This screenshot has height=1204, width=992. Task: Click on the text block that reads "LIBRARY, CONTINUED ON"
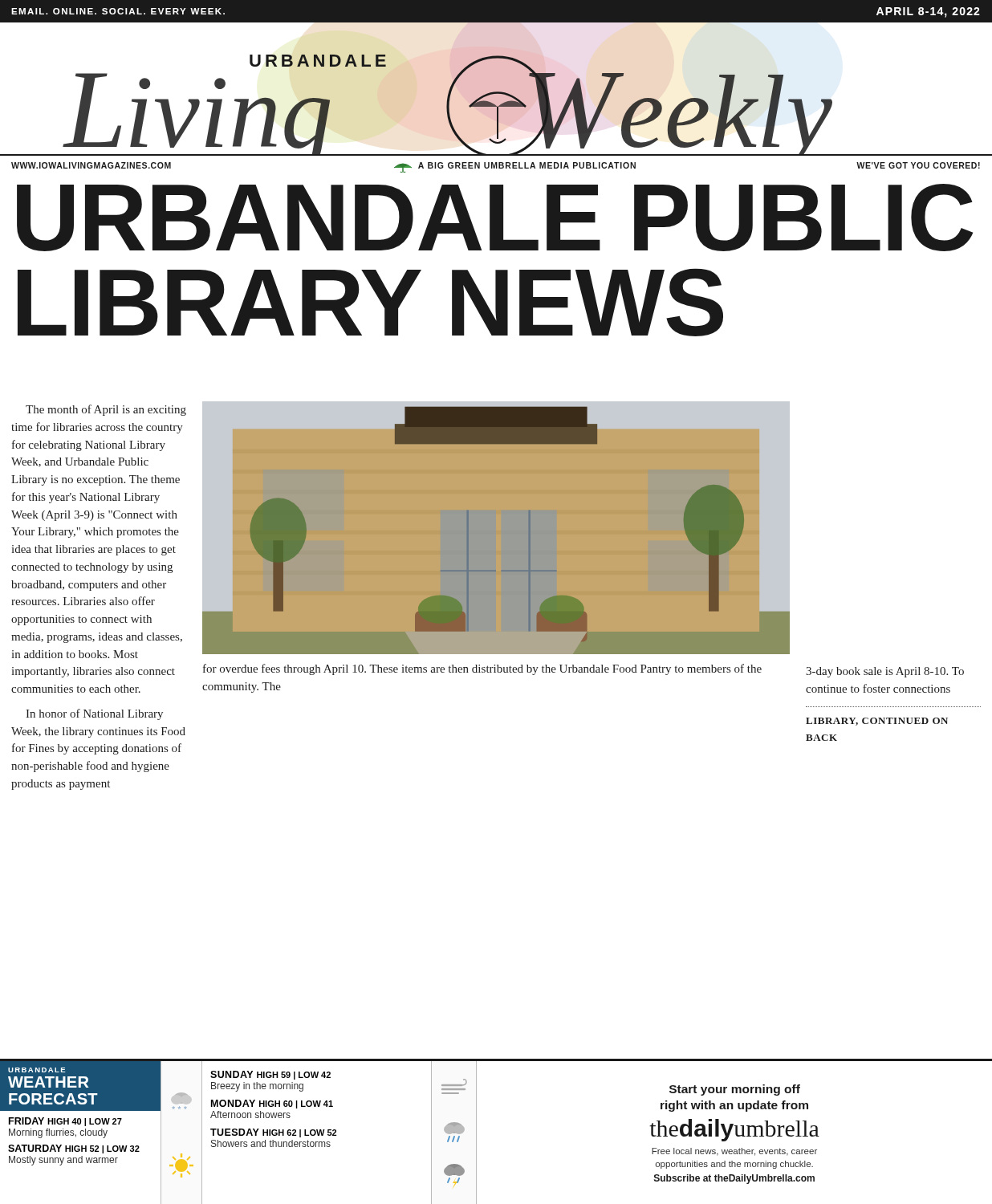pyautogui.click(x=877, y=729)
